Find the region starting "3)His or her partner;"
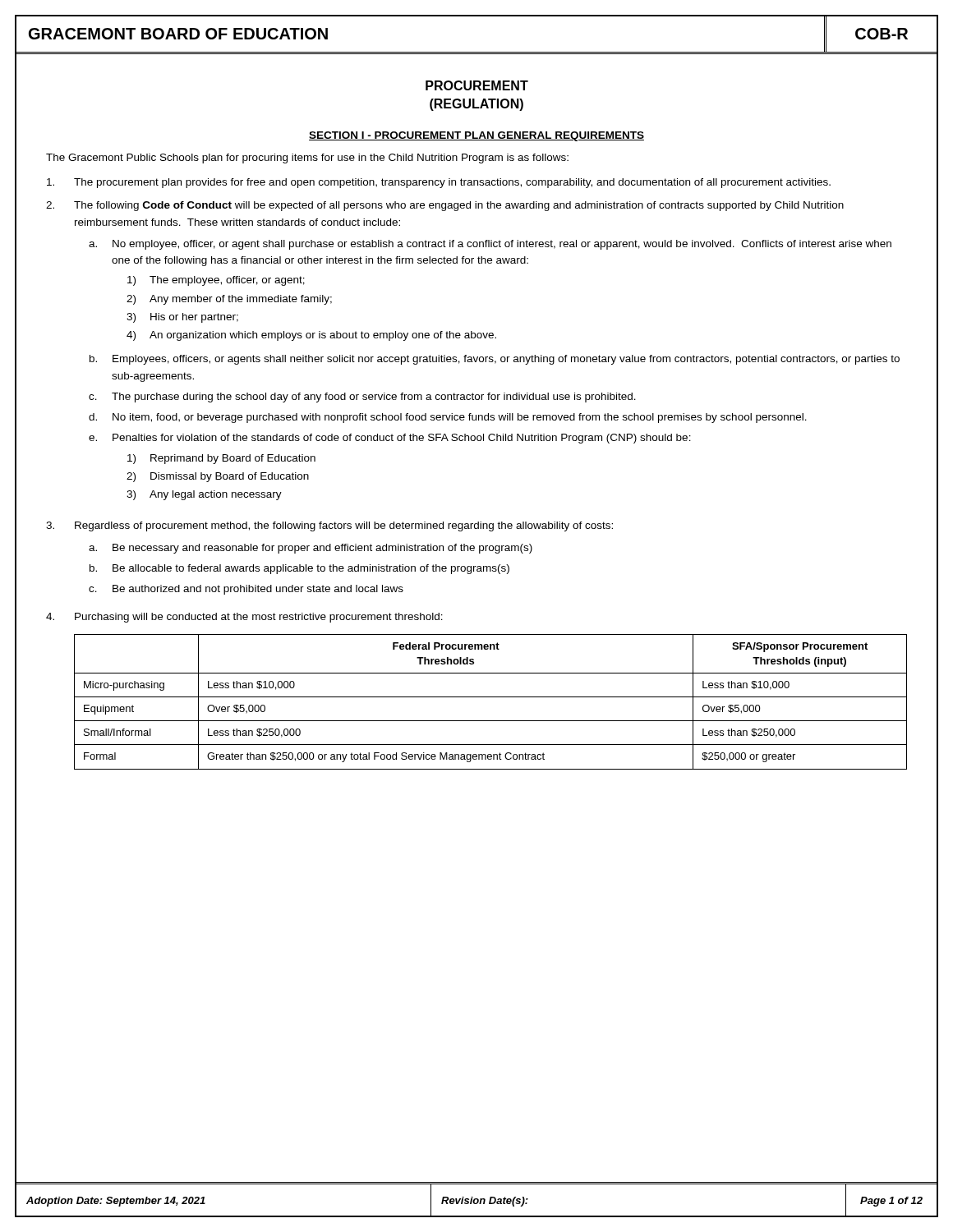953x1232 pixels. [183, 317]
